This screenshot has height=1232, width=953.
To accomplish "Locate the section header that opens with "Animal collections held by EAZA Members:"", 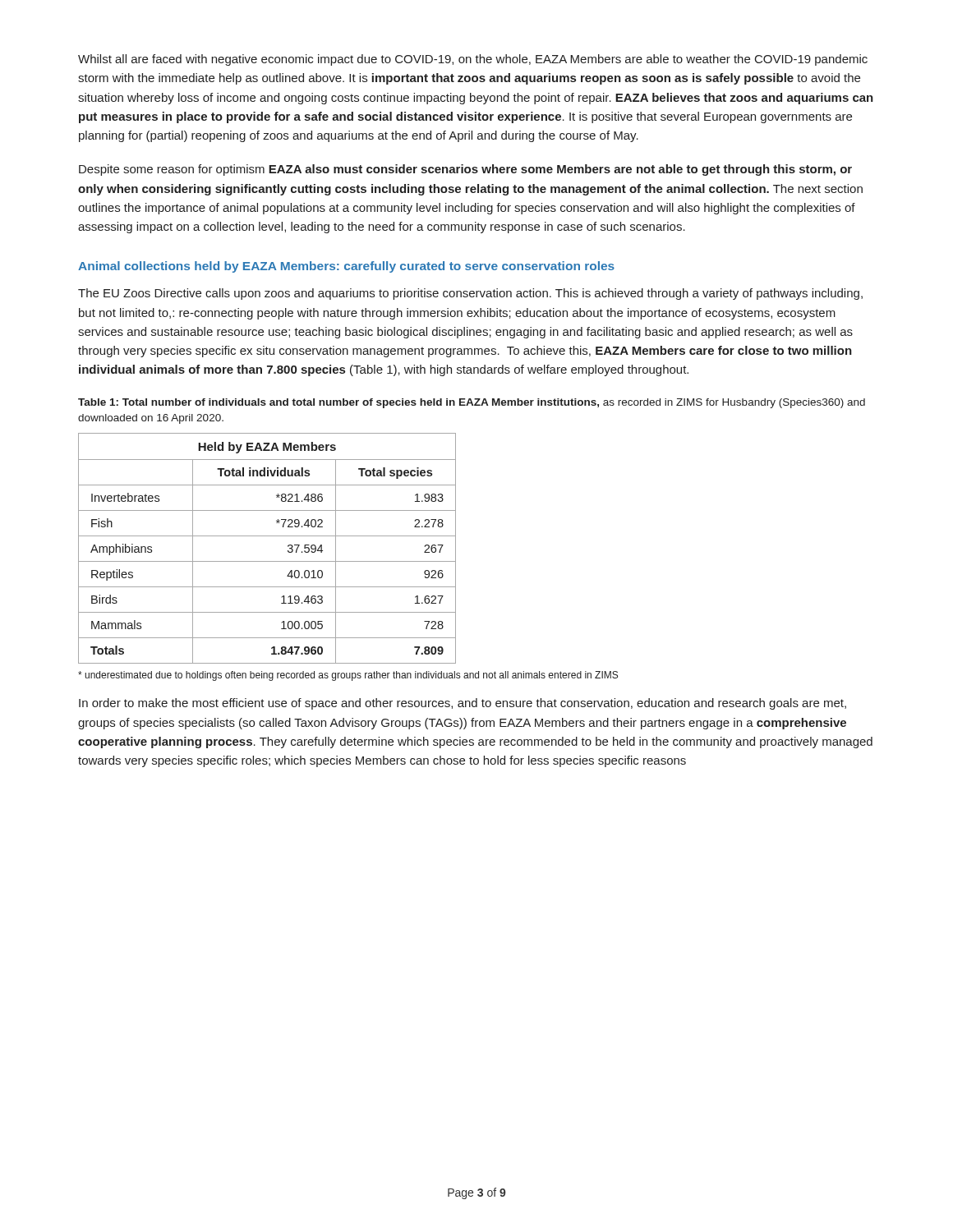I will coord(346,266).
